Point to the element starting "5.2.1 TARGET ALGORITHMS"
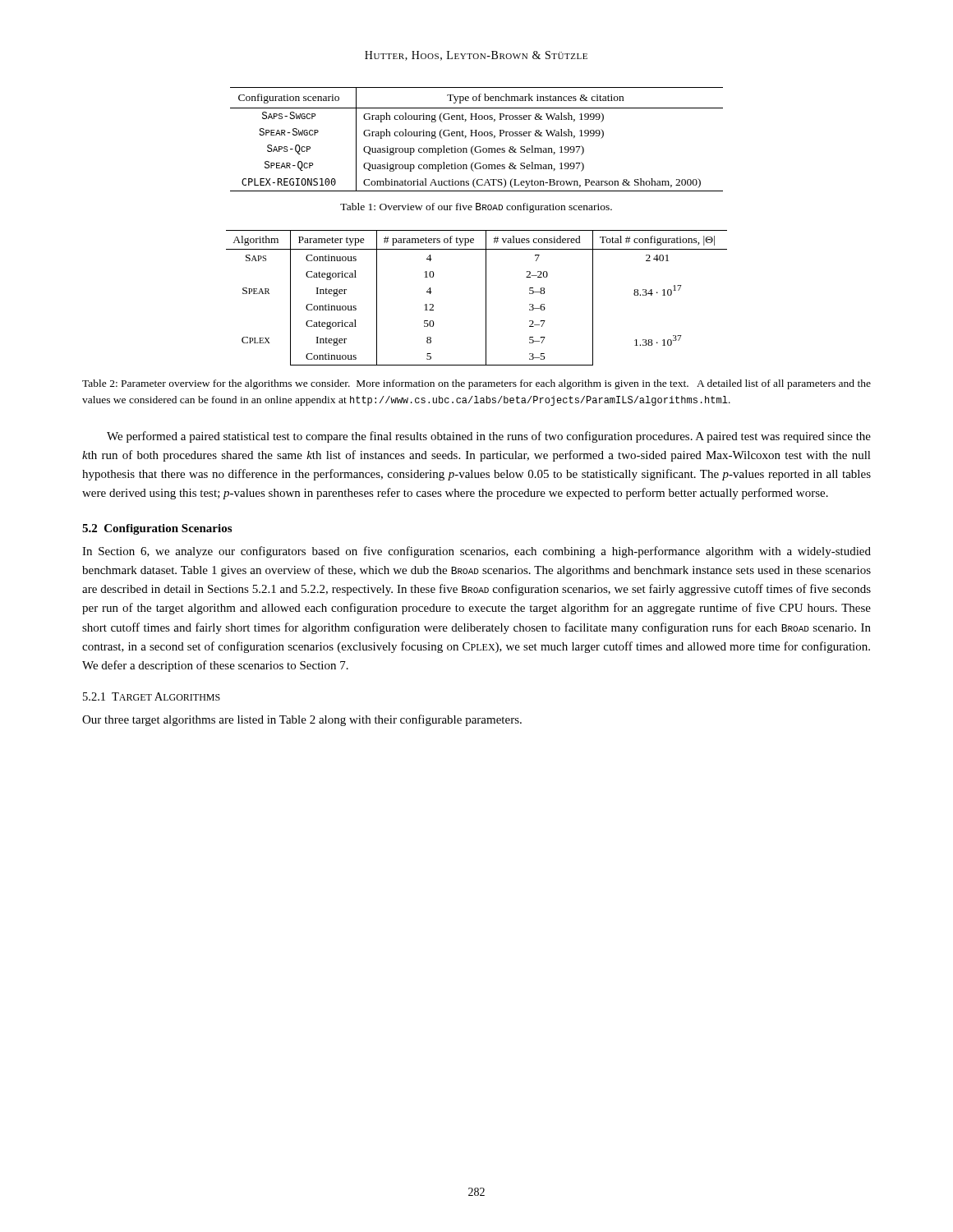This screenshot has height=1232, width=953. click(x=151, y=697)
